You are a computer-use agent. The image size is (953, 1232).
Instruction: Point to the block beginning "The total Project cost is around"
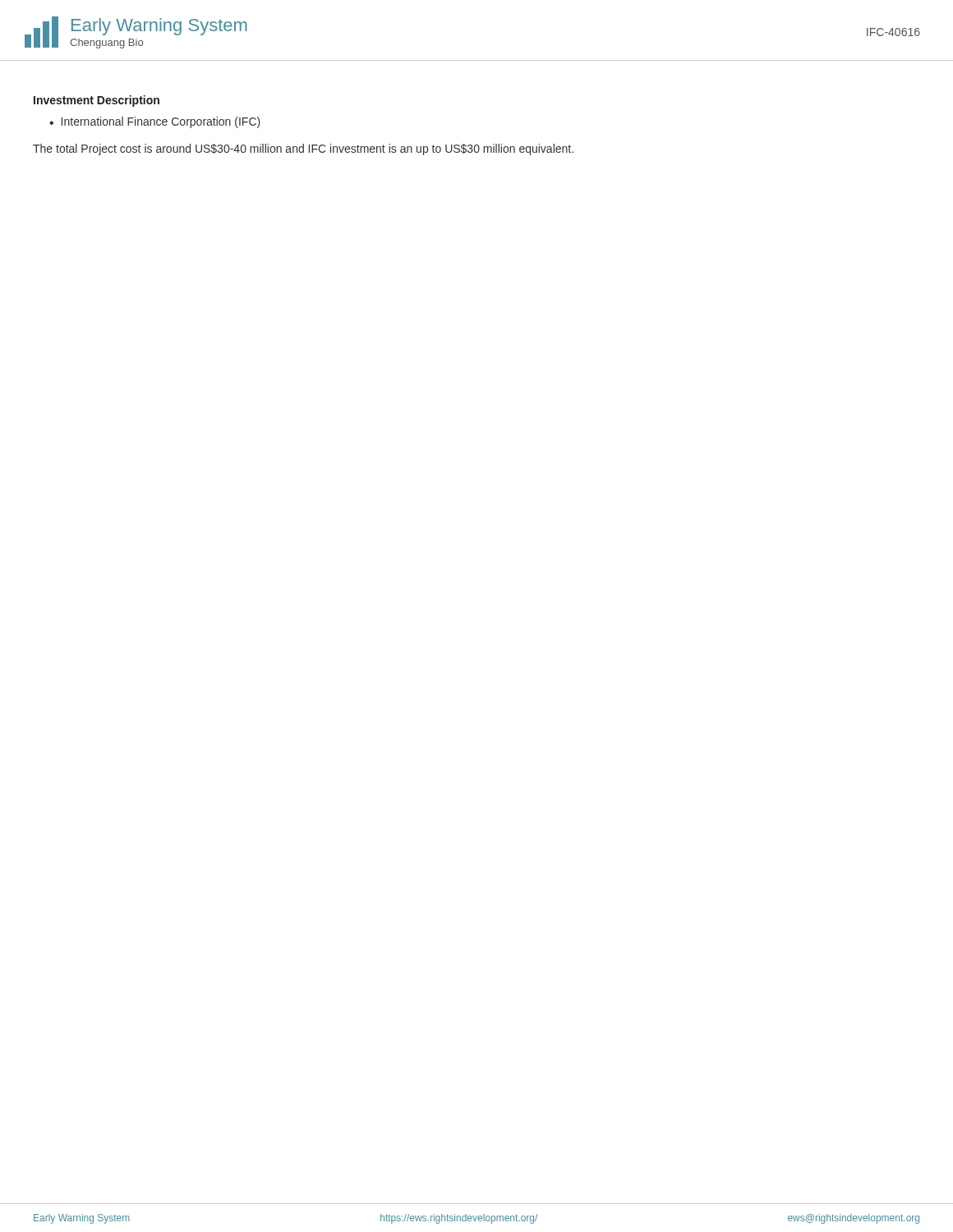(x=304, y=149)
